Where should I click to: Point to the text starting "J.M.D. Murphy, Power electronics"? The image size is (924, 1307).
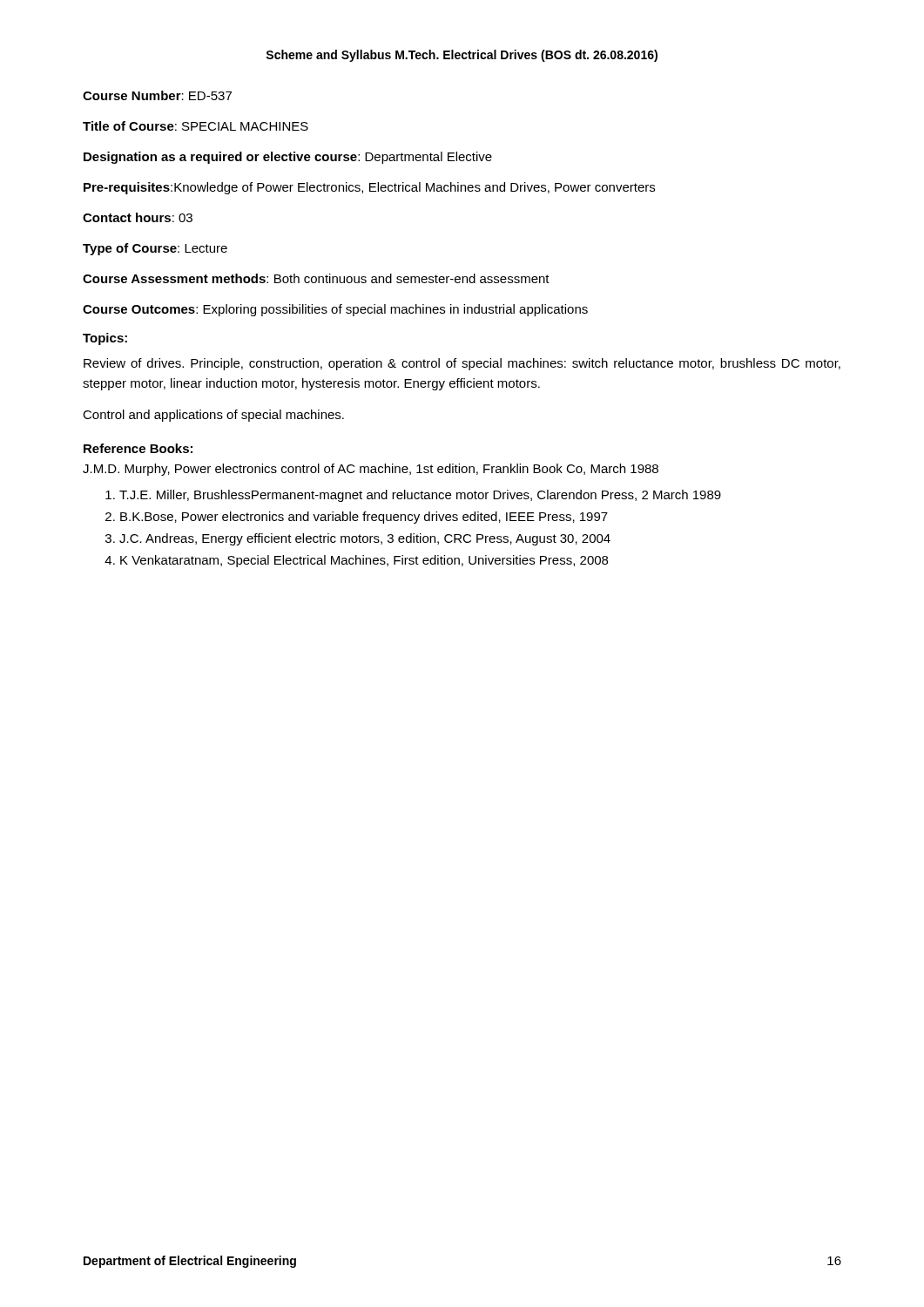(x=371, y=468)
